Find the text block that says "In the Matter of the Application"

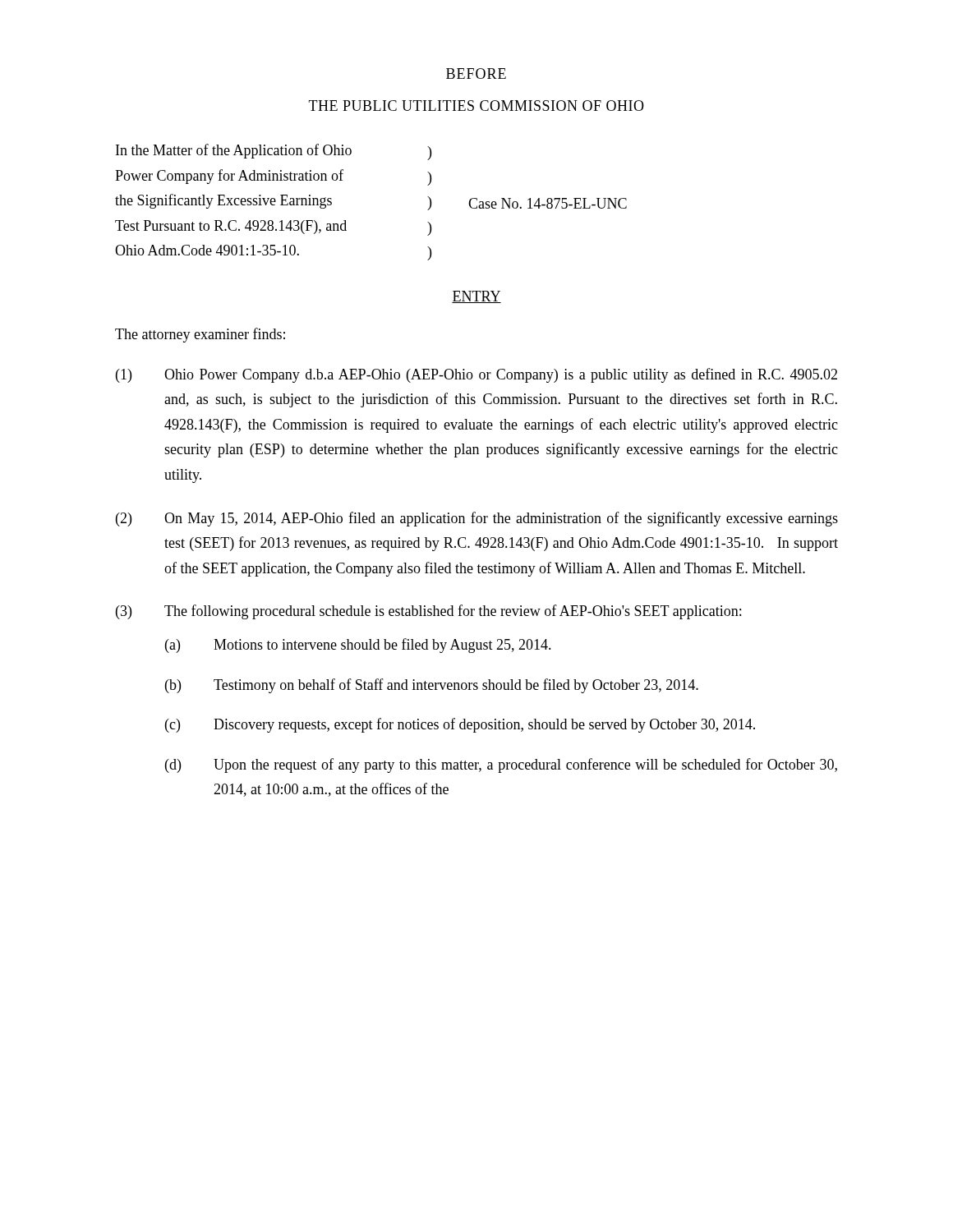coord(476,202)
